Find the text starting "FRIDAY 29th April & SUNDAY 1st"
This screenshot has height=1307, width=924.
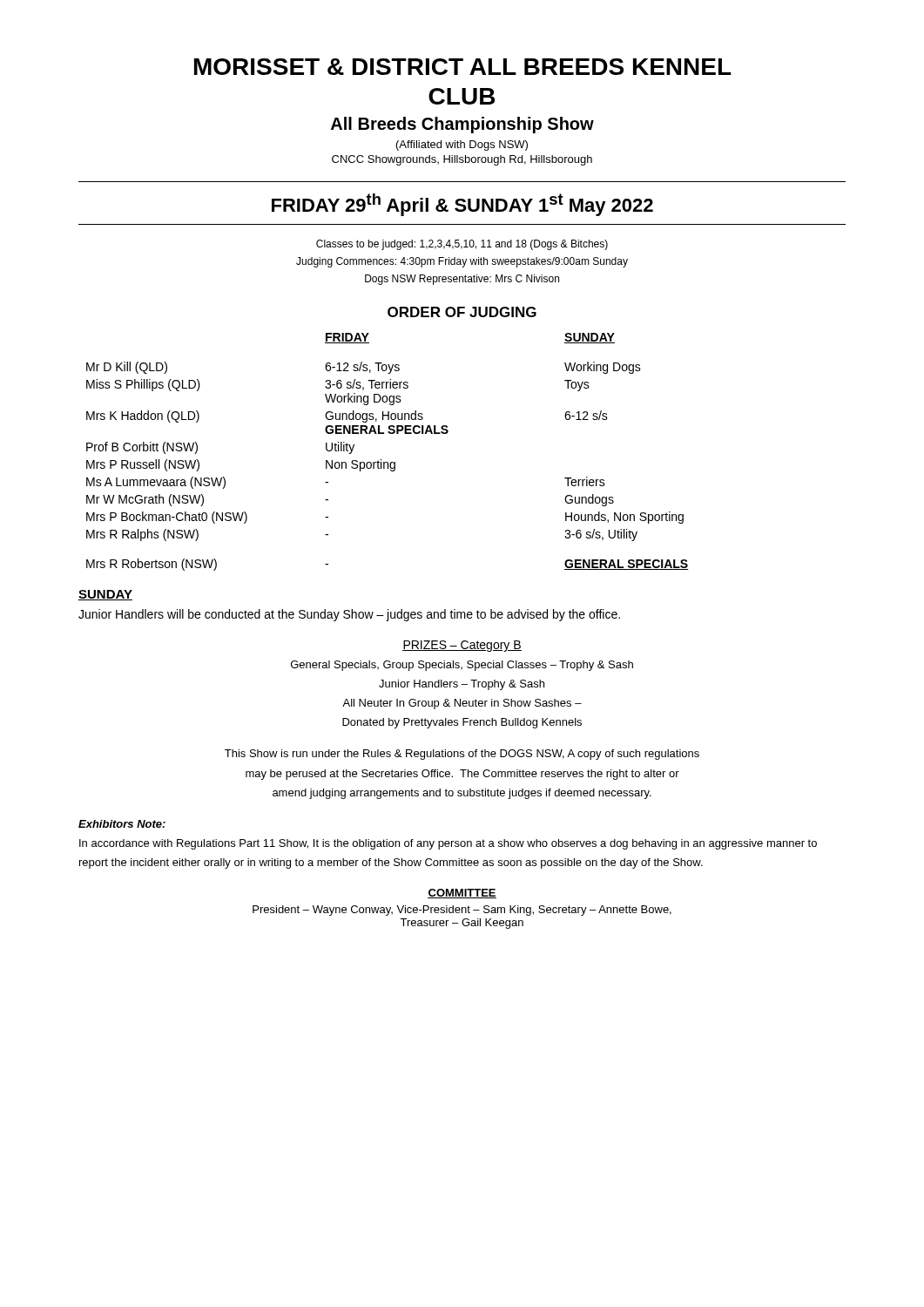[462, 202]
